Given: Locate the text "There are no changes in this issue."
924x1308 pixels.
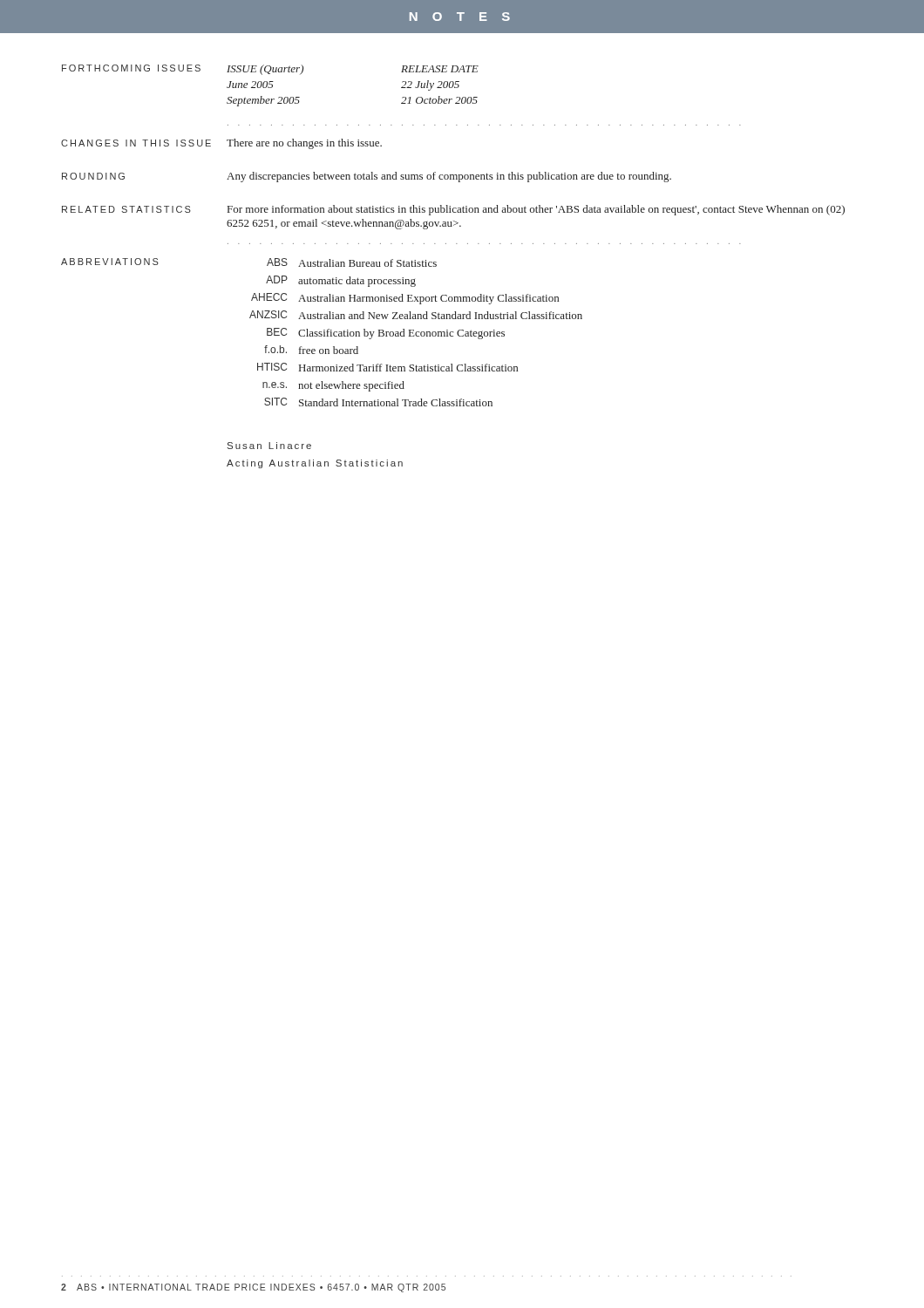Looking at the screenshot, I should [305, 143].
